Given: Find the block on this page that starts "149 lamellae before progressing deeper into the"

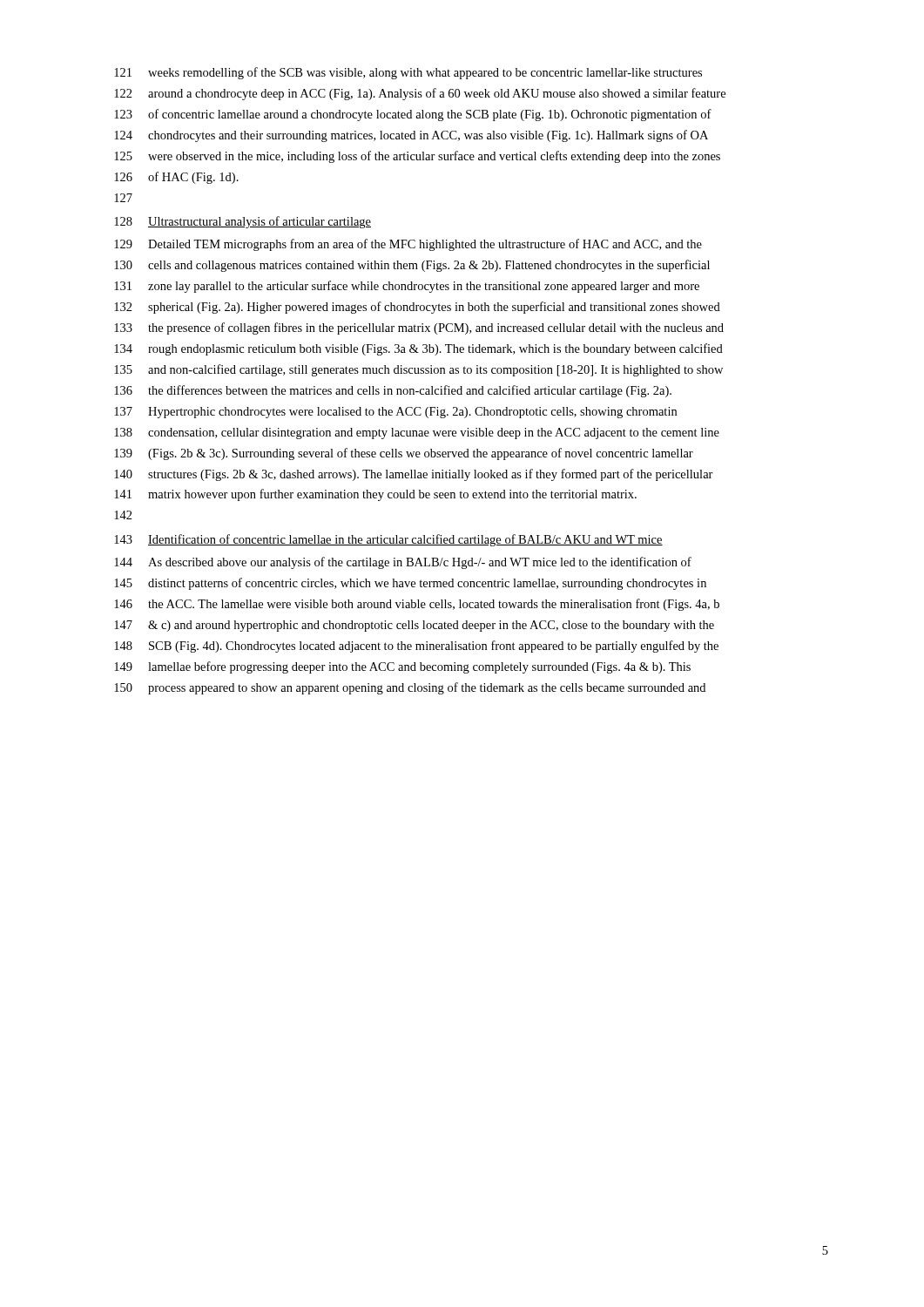Looking at the screenshot, I should pos(462,667).
